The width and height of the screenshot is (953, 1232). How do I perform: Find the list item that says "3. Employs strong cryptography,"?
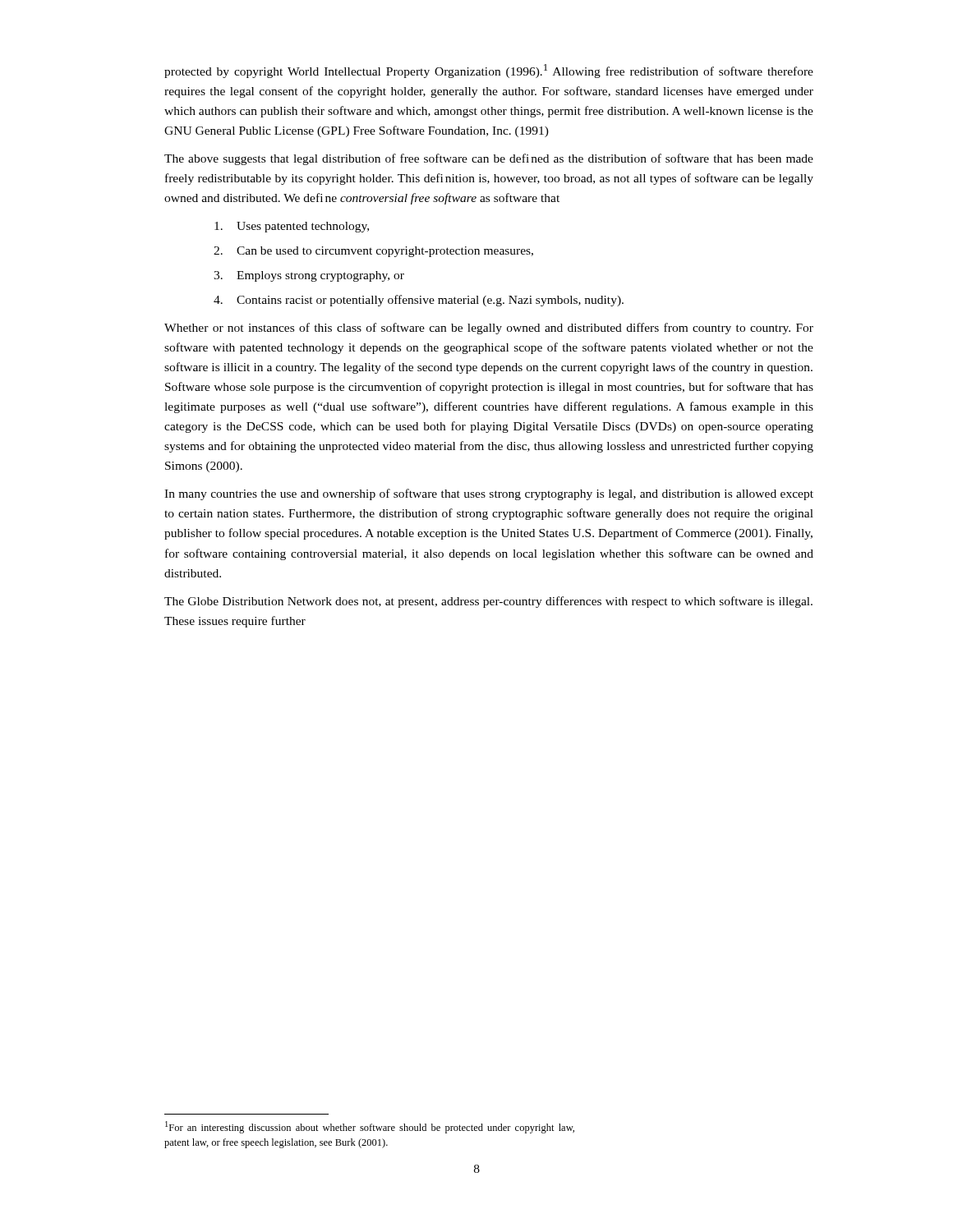coord(309,275)
